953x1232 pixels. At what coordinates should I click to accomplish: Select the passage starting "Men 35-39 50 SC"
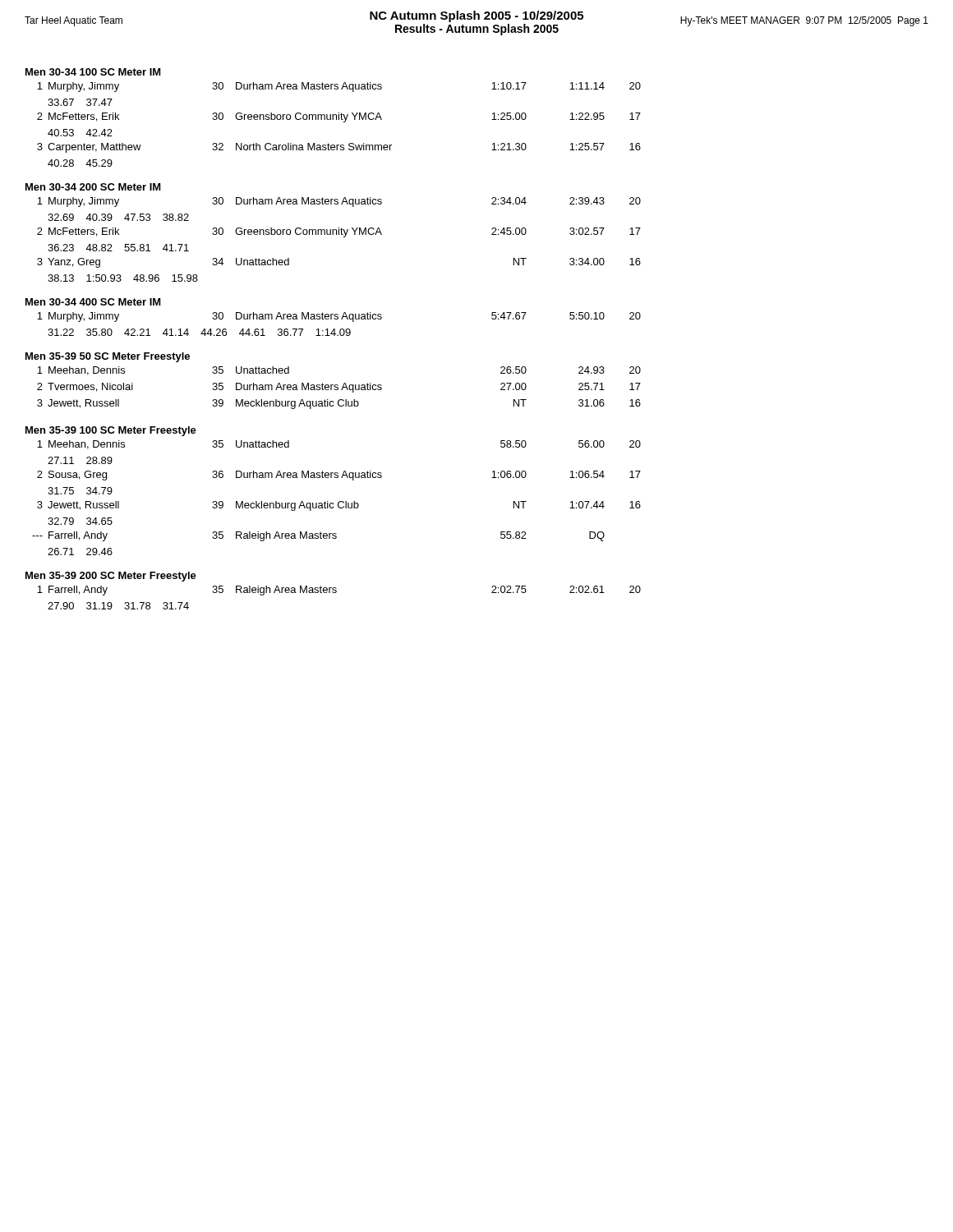click(107, 356)
